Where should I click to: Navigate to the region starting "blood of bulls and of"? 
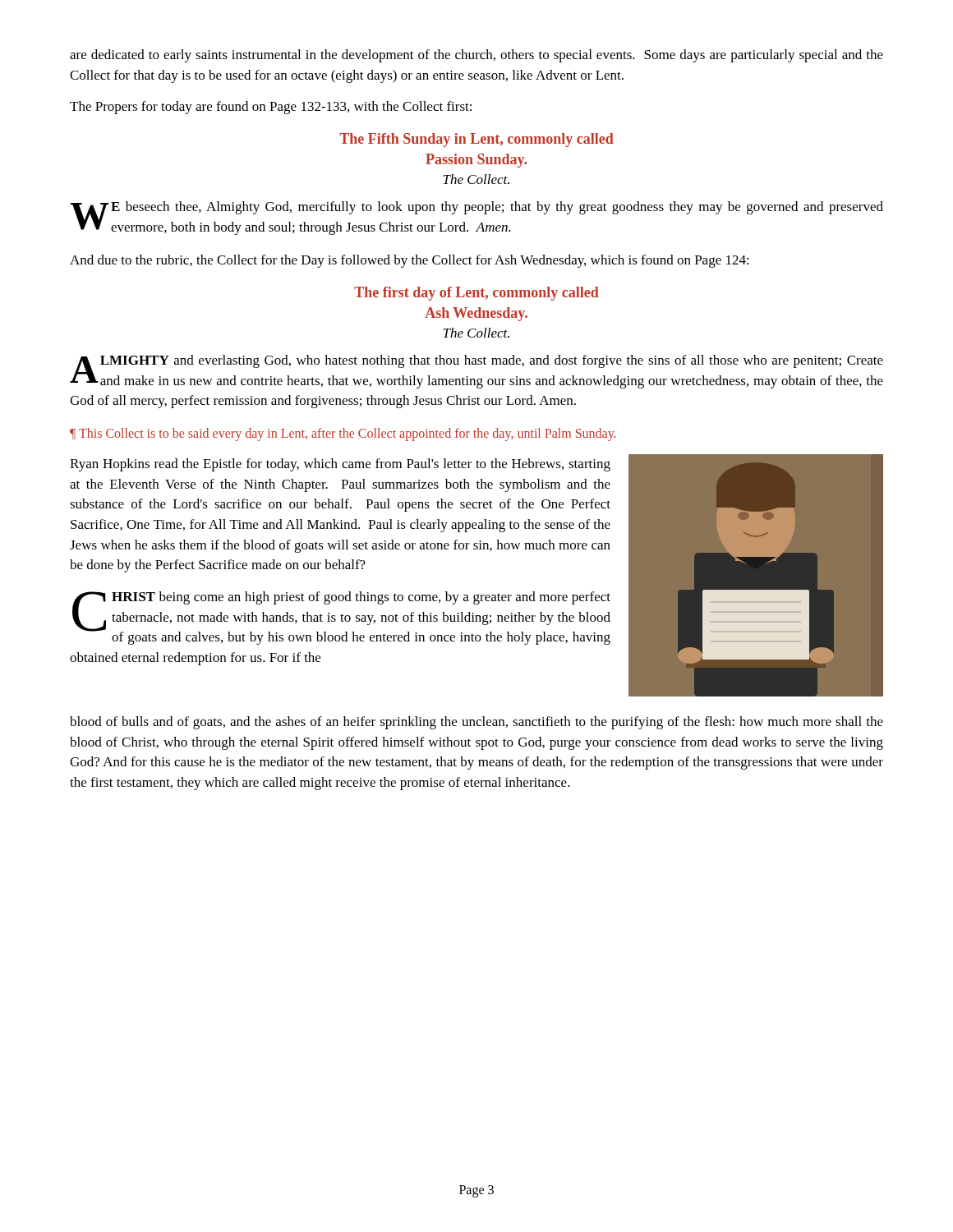click(x=476, y=753)
